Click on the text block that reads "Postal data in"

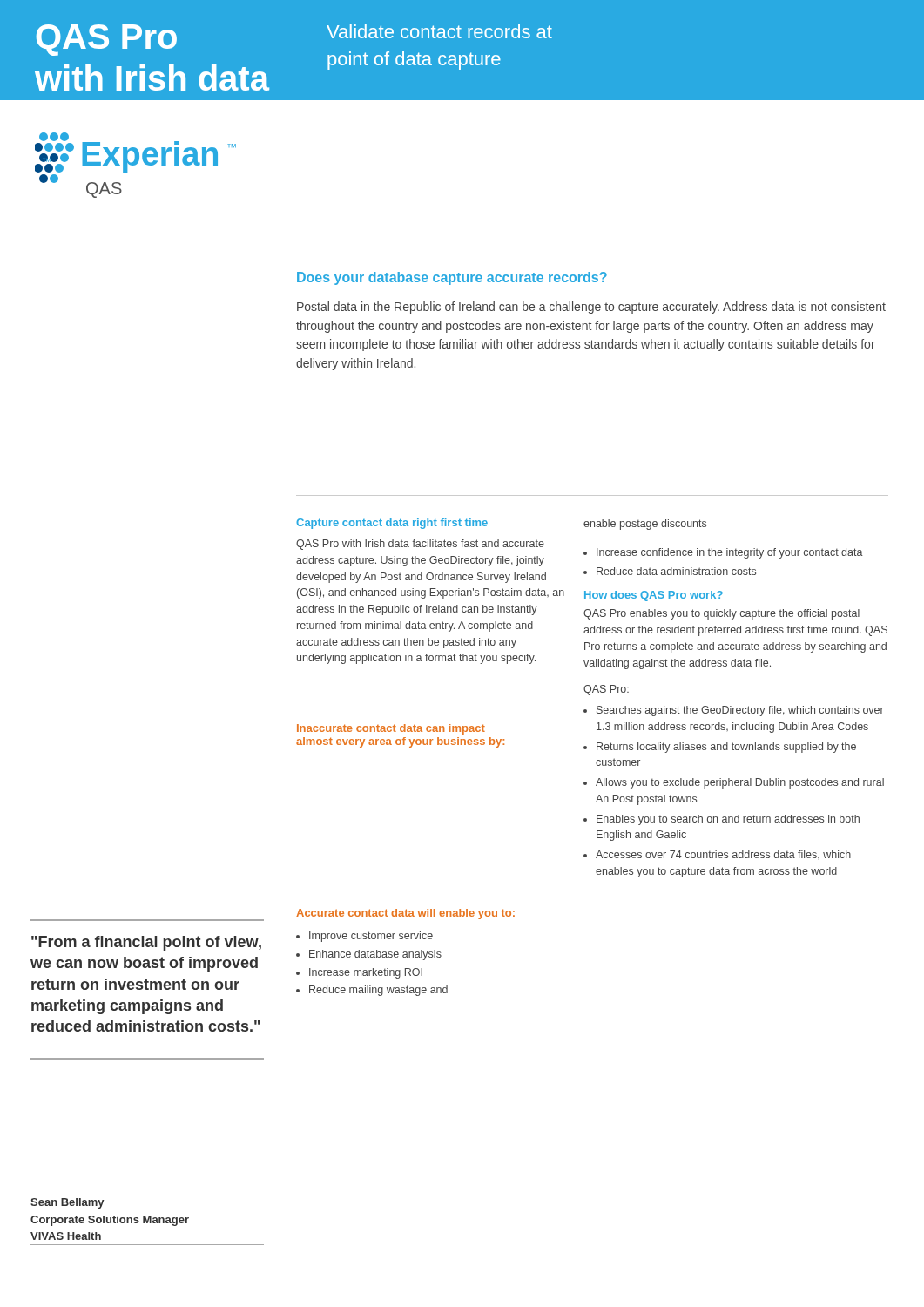click(x=592, y=336)
